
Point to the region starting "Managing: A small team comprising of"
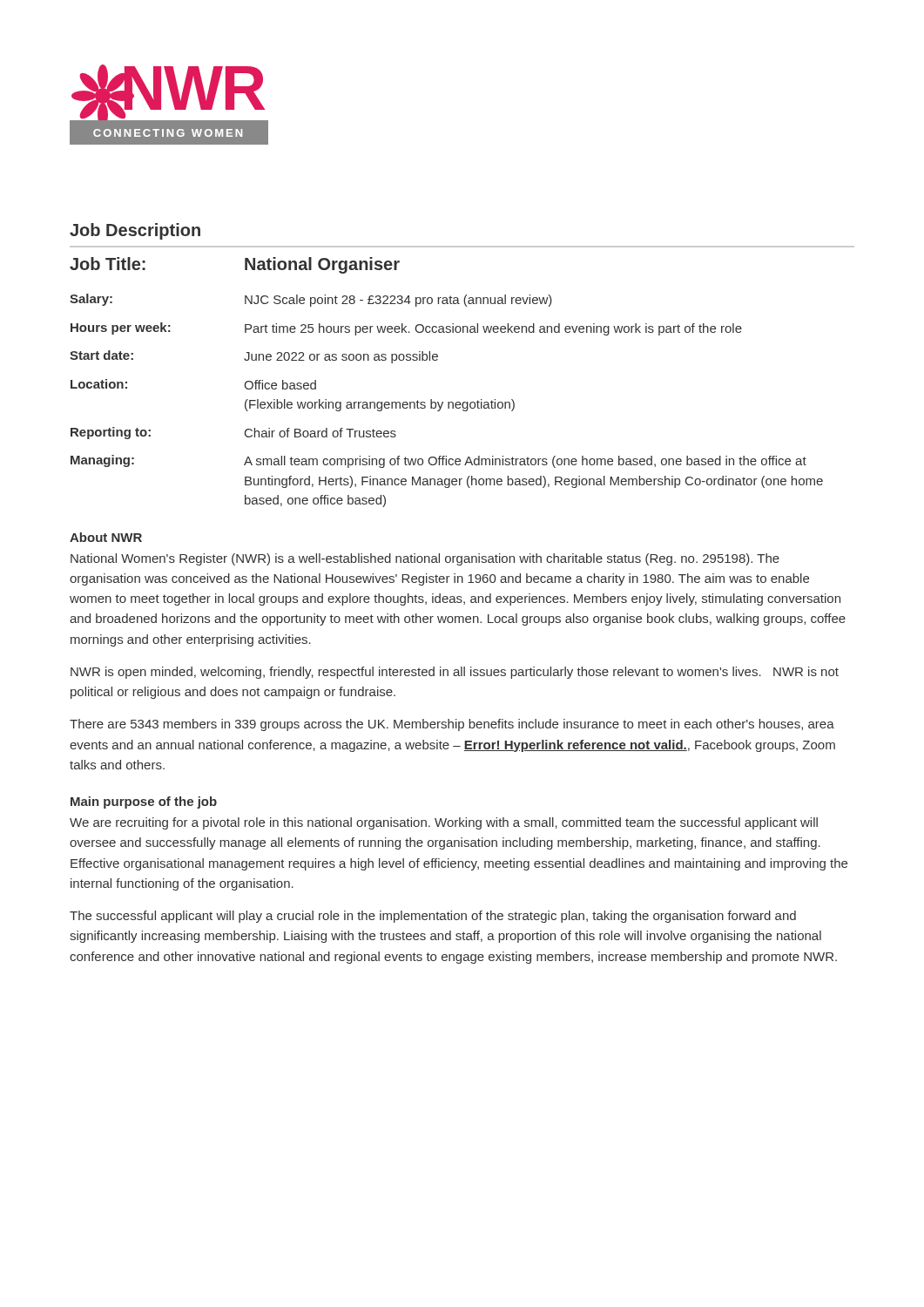(462, 481)
